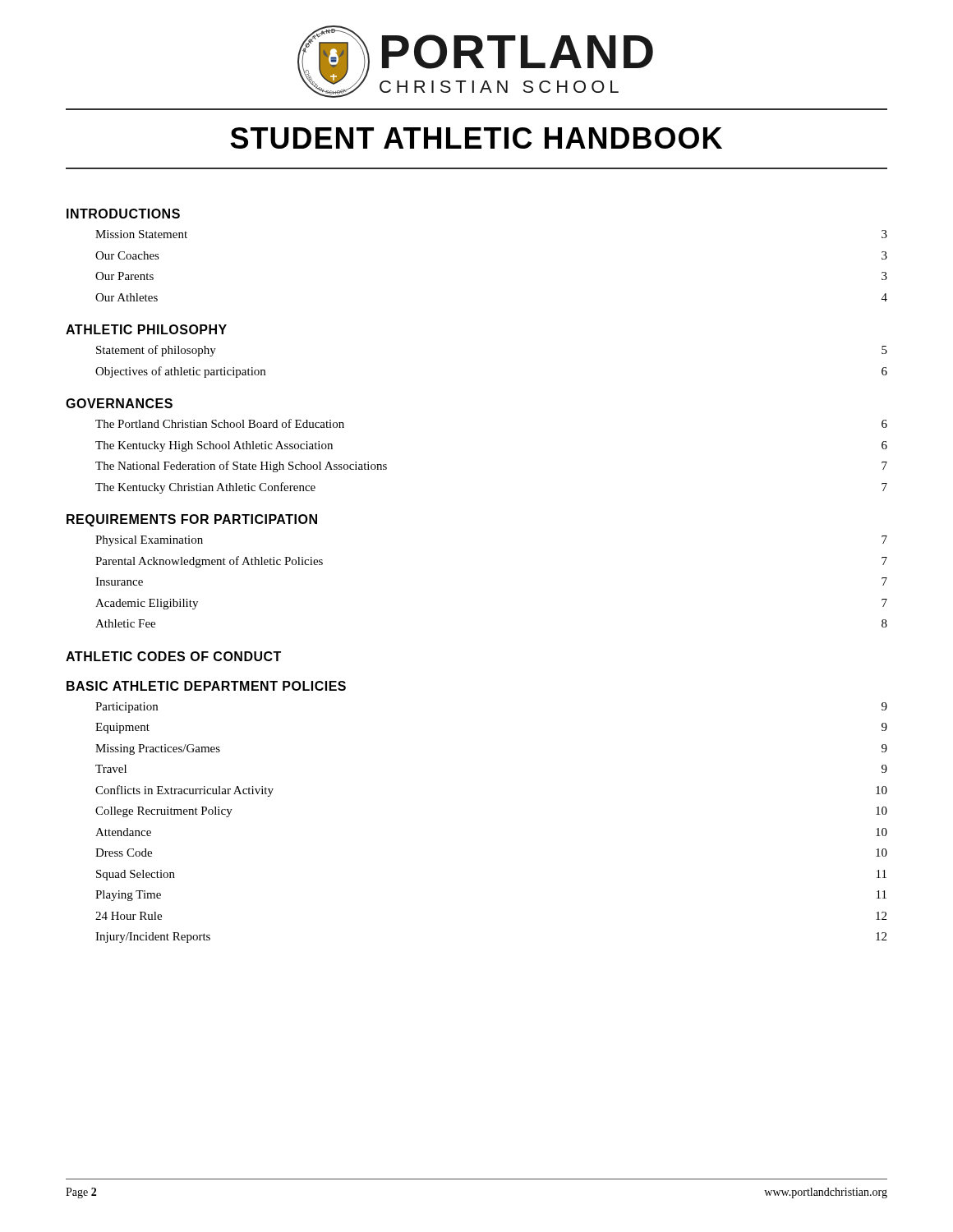The width and height of the screenshot is (953, 1232).
Task: Locate the text "Insurance 7"
Action: coord(118,581)
